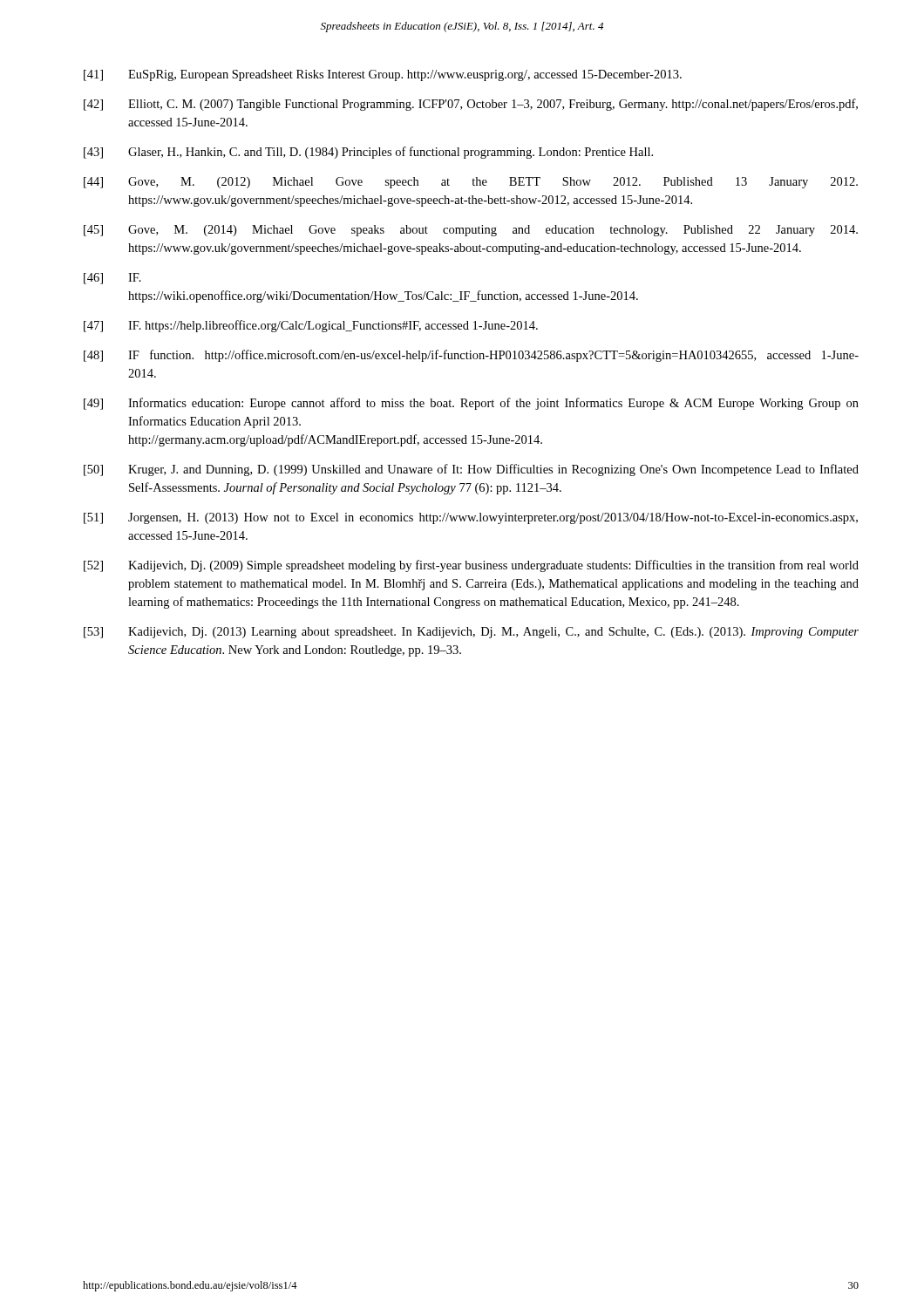The image size is (924, 1308).
Task: Point to the element starting "[41] EuSpRig, European Spreadsheet Risks Interest Group. http://www.eusprig.org/,"
Action: [471, 75]
